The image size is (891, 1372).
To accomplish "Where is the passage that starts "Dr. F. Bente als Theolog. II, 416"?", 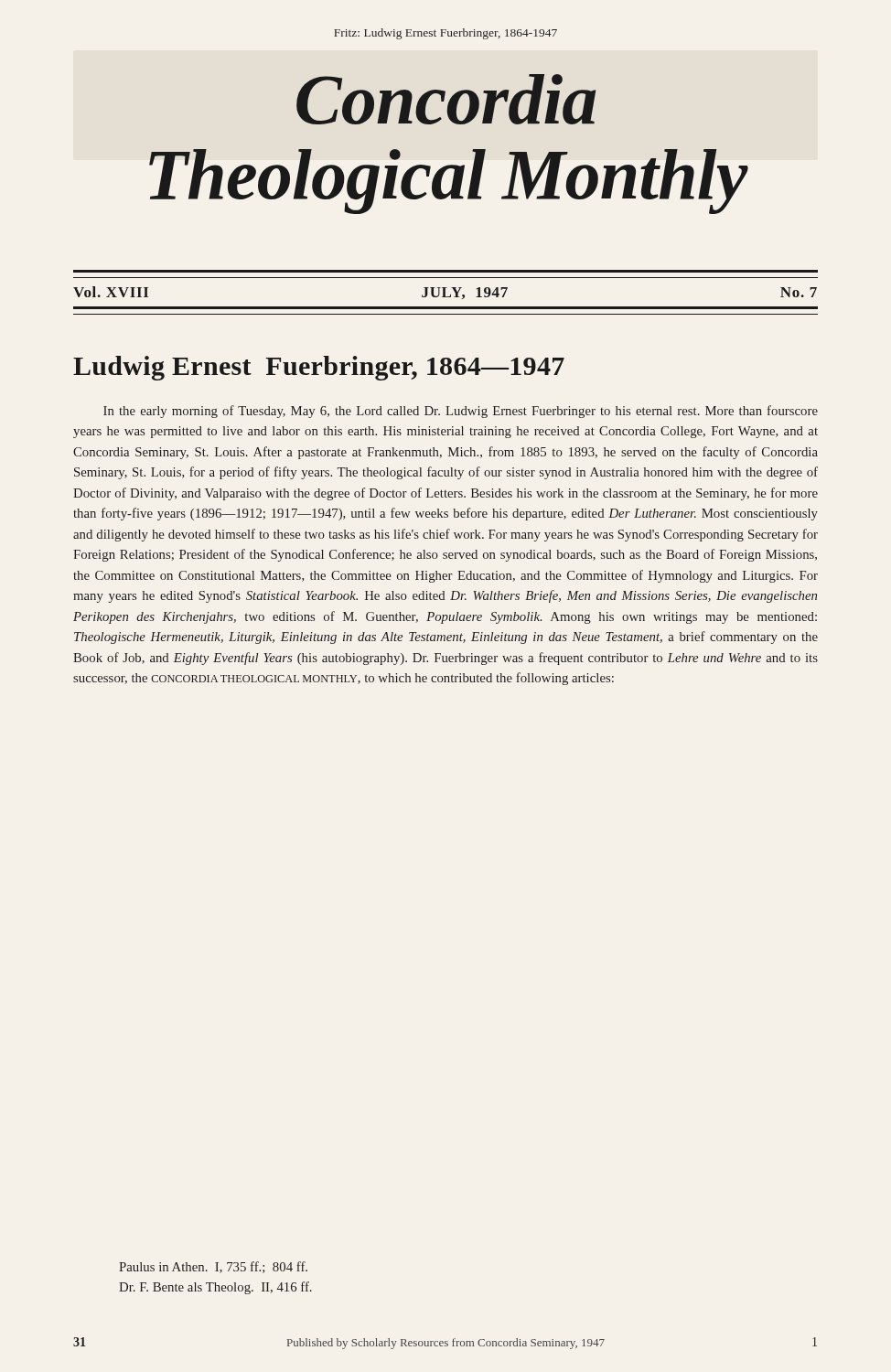I will point(216,1287).
